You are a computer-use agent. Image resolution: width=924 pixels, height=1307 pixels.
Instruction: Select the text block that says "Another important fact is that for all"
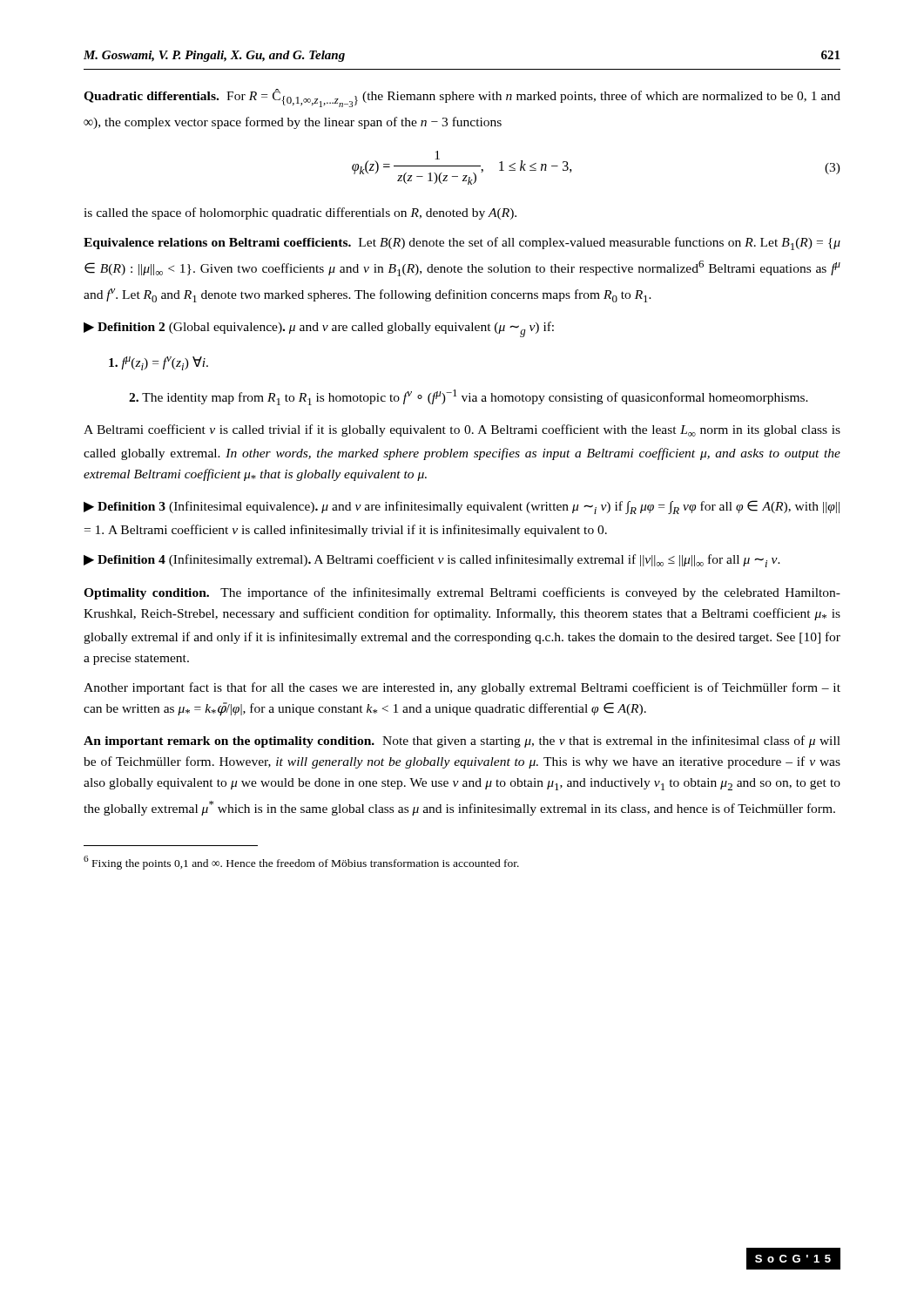point(462,699)
